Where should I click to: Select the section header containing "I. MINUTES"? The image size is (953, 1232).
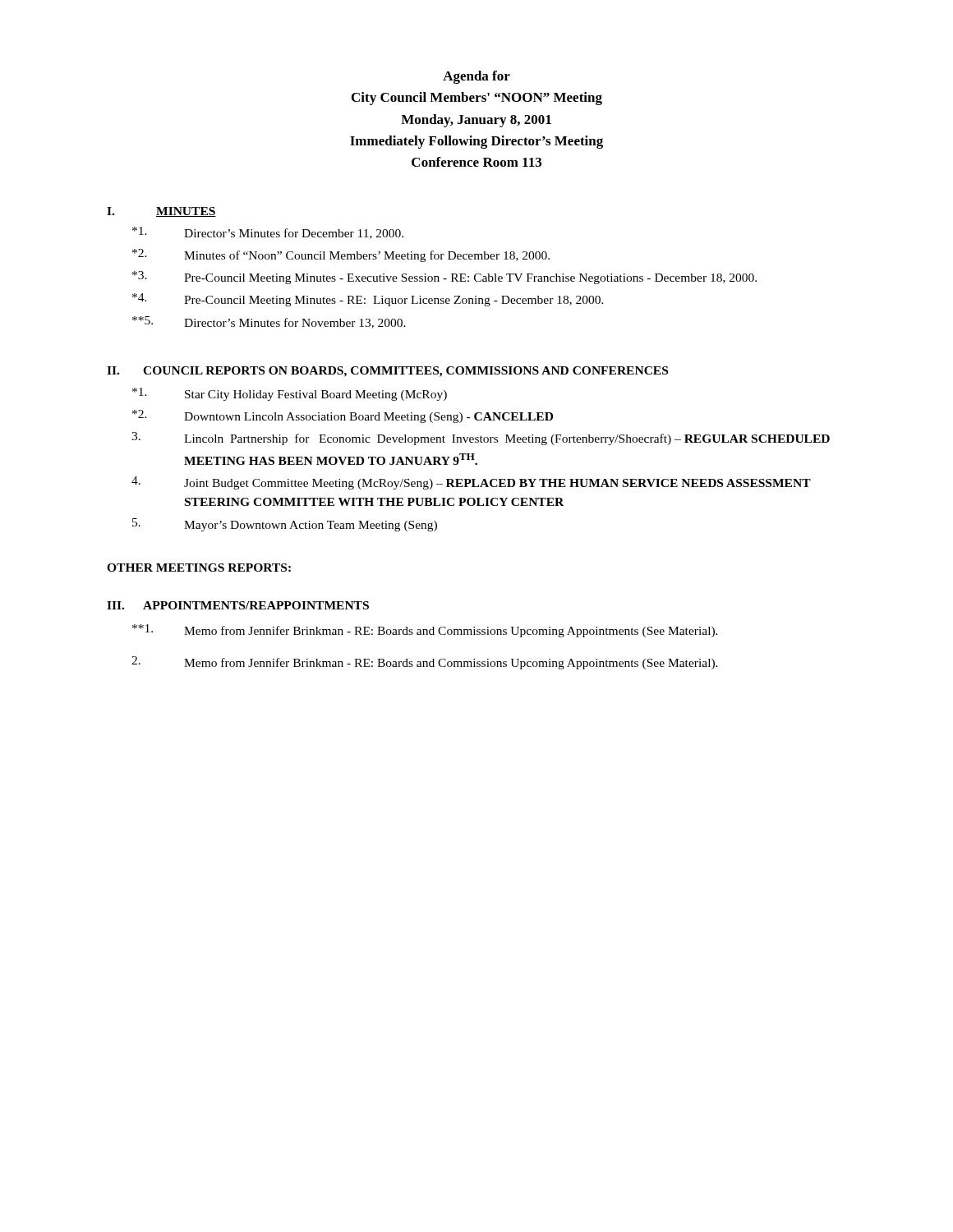pyautogui.click(x=161, y=211)
